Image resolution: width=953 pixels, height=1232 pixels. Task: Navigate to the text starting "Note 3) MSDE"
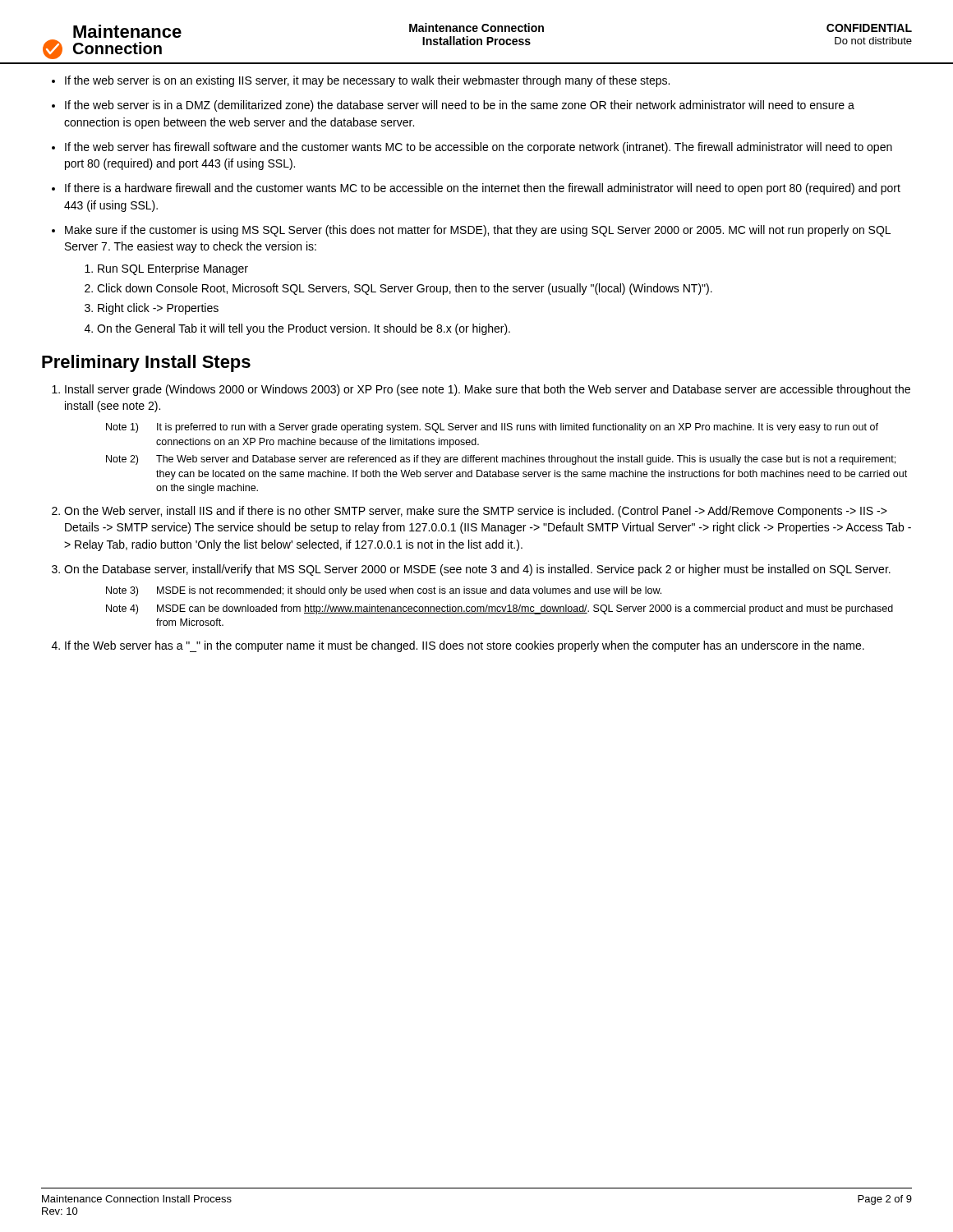[509, 591]
